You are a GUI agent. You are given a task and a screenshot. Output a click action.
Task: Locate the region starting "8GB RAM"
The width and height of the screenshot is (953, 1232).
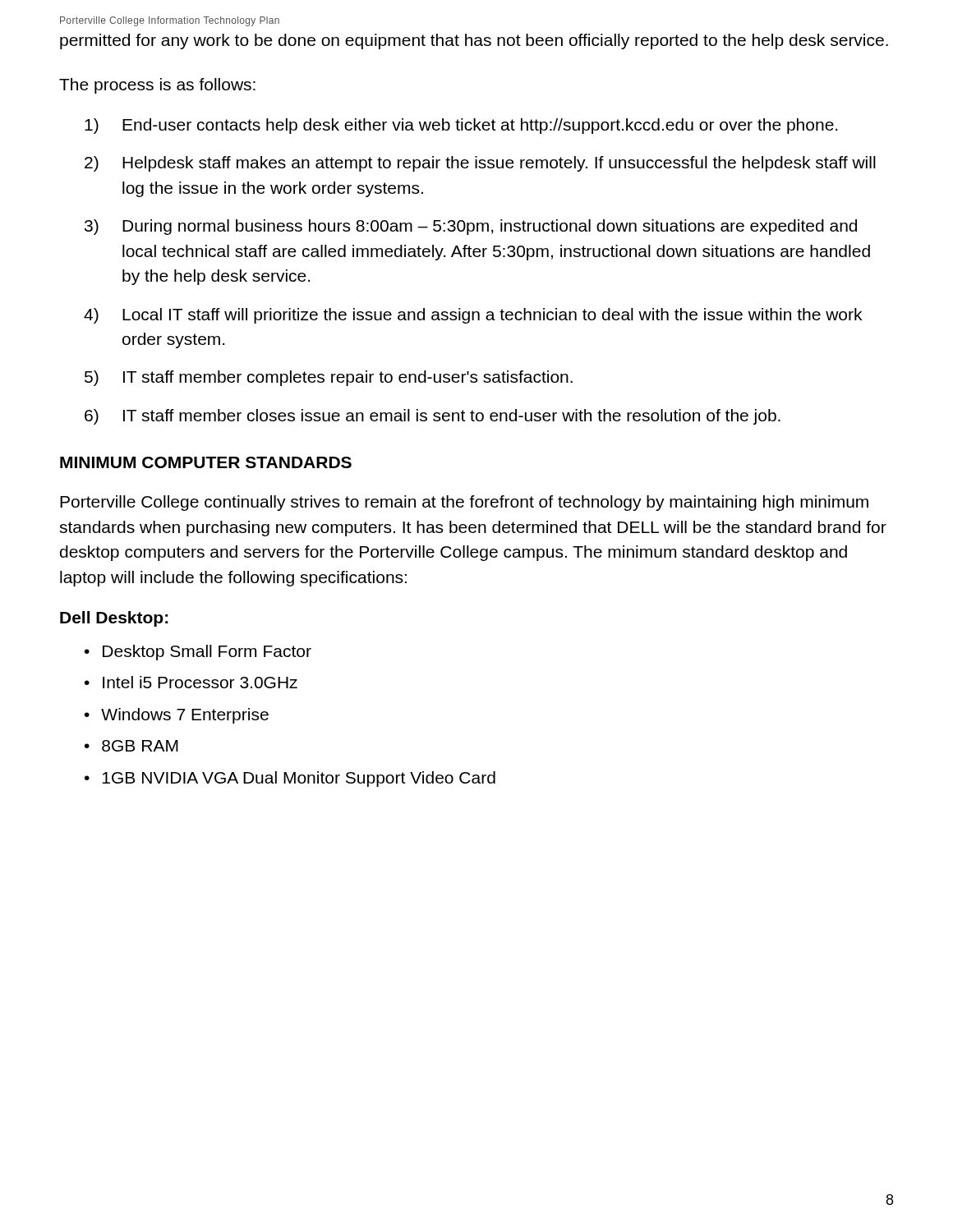[x=131, y=746]
